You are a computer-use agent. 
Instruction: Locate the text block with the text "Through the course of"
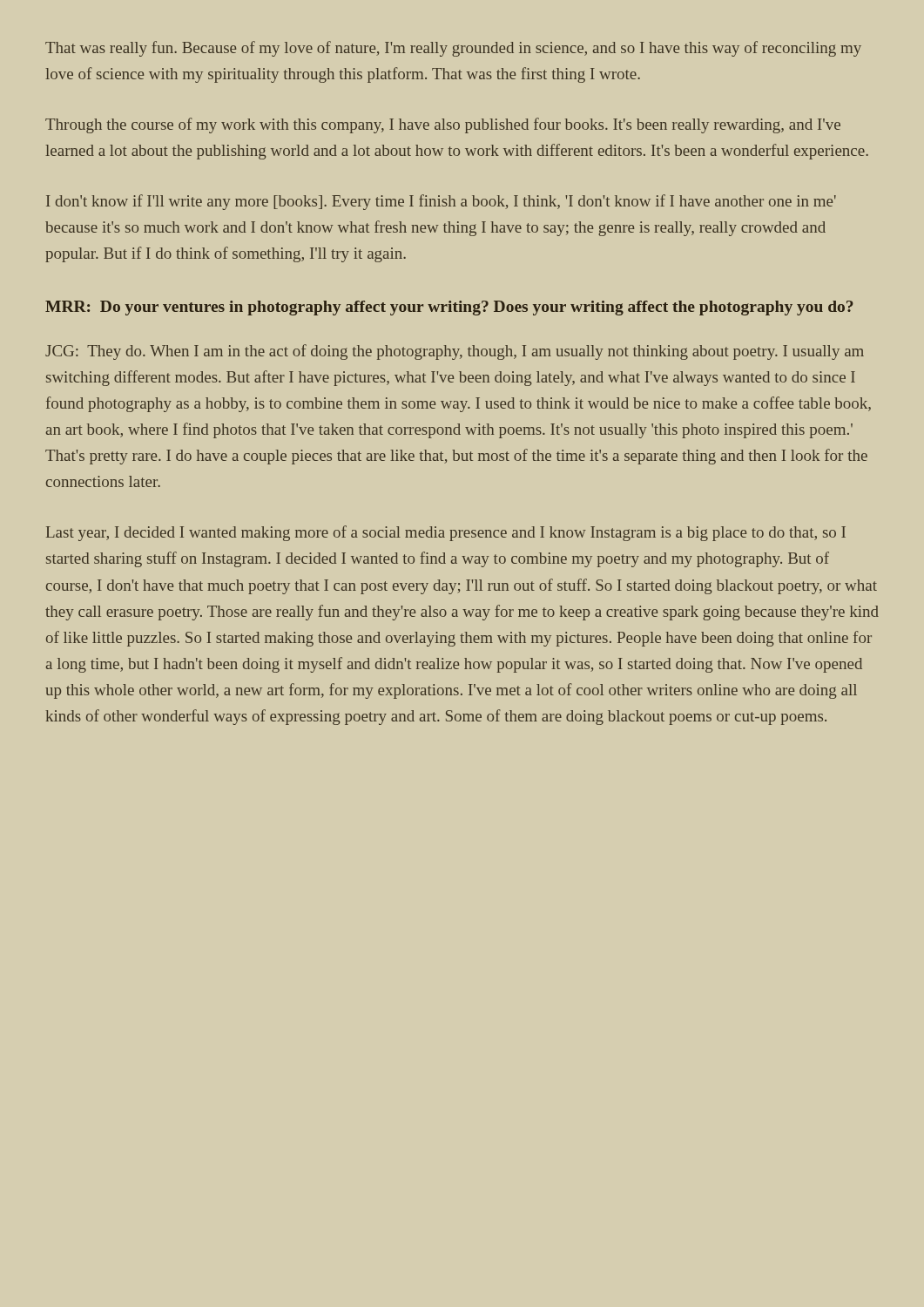click(457, 137)
